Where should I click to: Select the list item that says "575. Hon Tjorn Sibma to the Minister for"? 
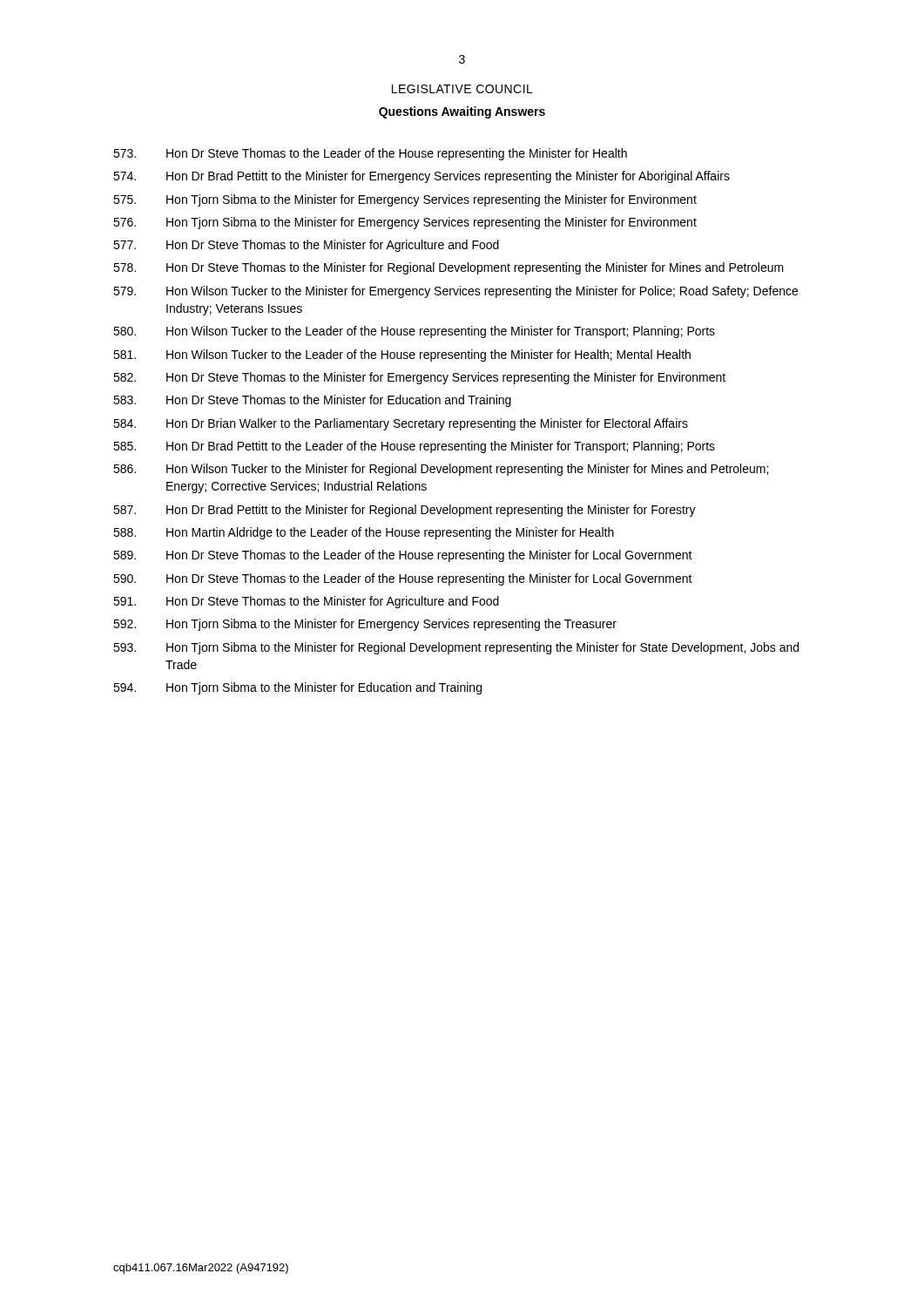click(405, 199)
